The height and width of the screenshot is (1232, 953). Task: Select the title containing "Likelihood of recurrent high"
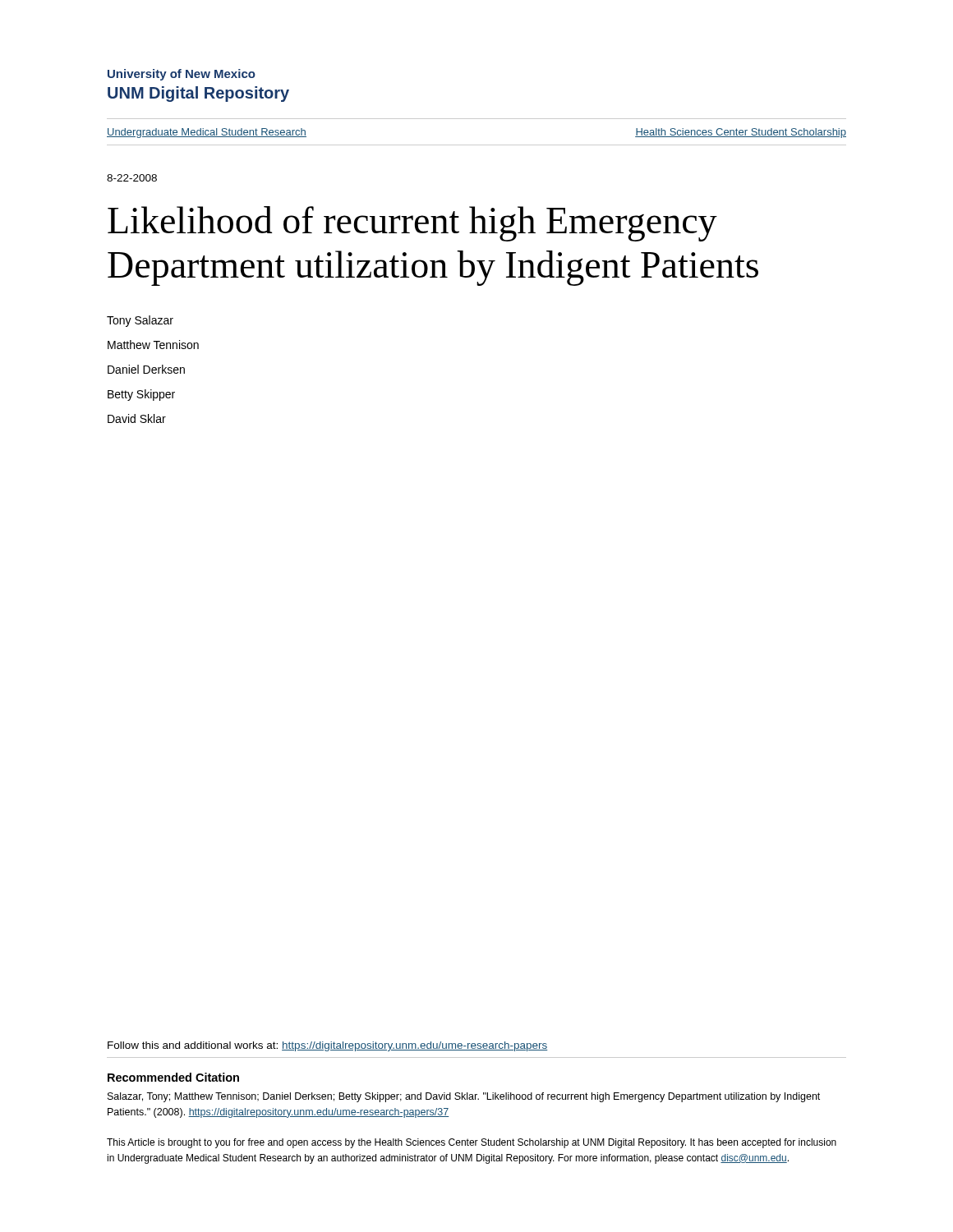(433, 242)
